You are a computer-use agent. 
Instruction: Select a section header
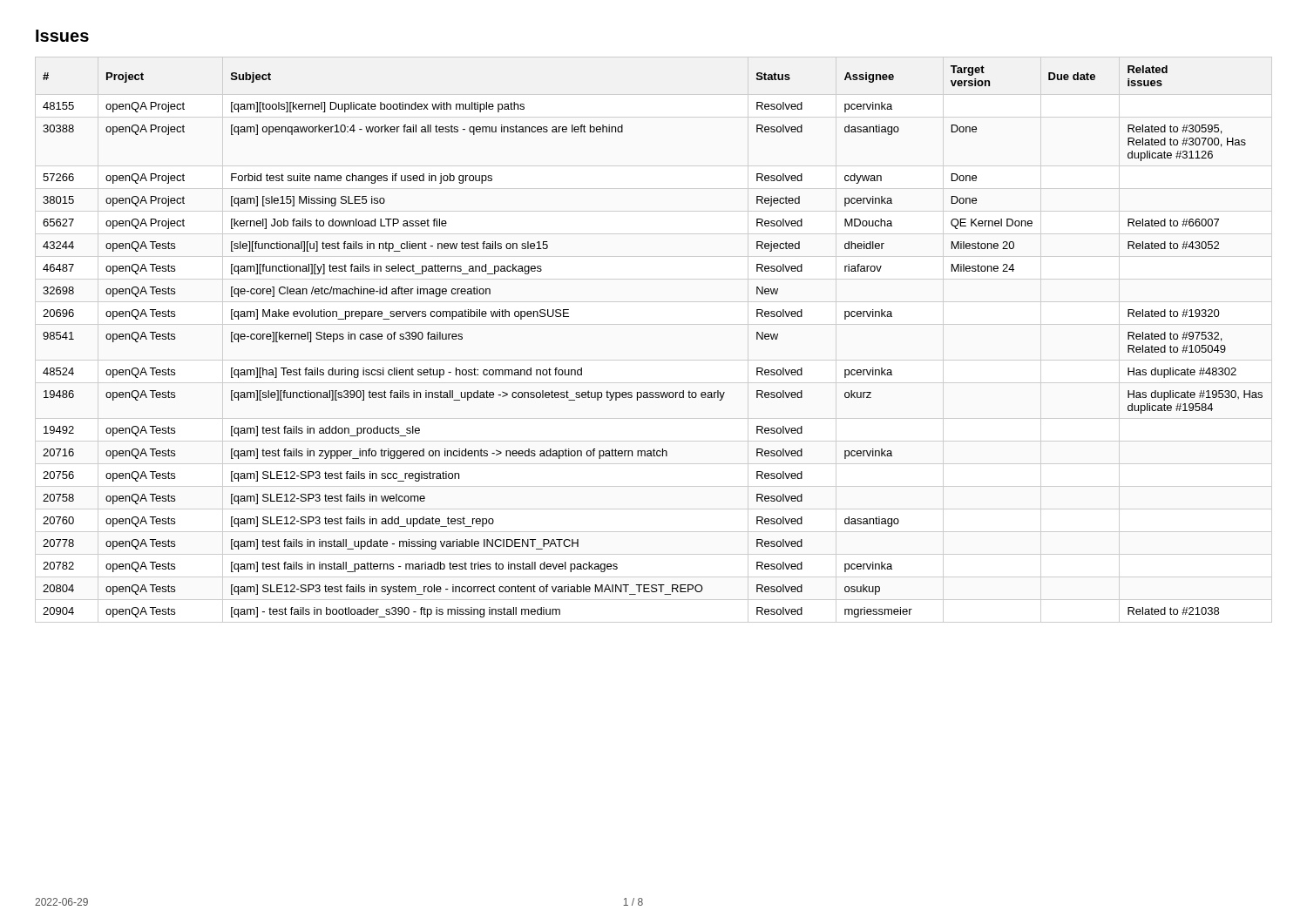(654, 36)
